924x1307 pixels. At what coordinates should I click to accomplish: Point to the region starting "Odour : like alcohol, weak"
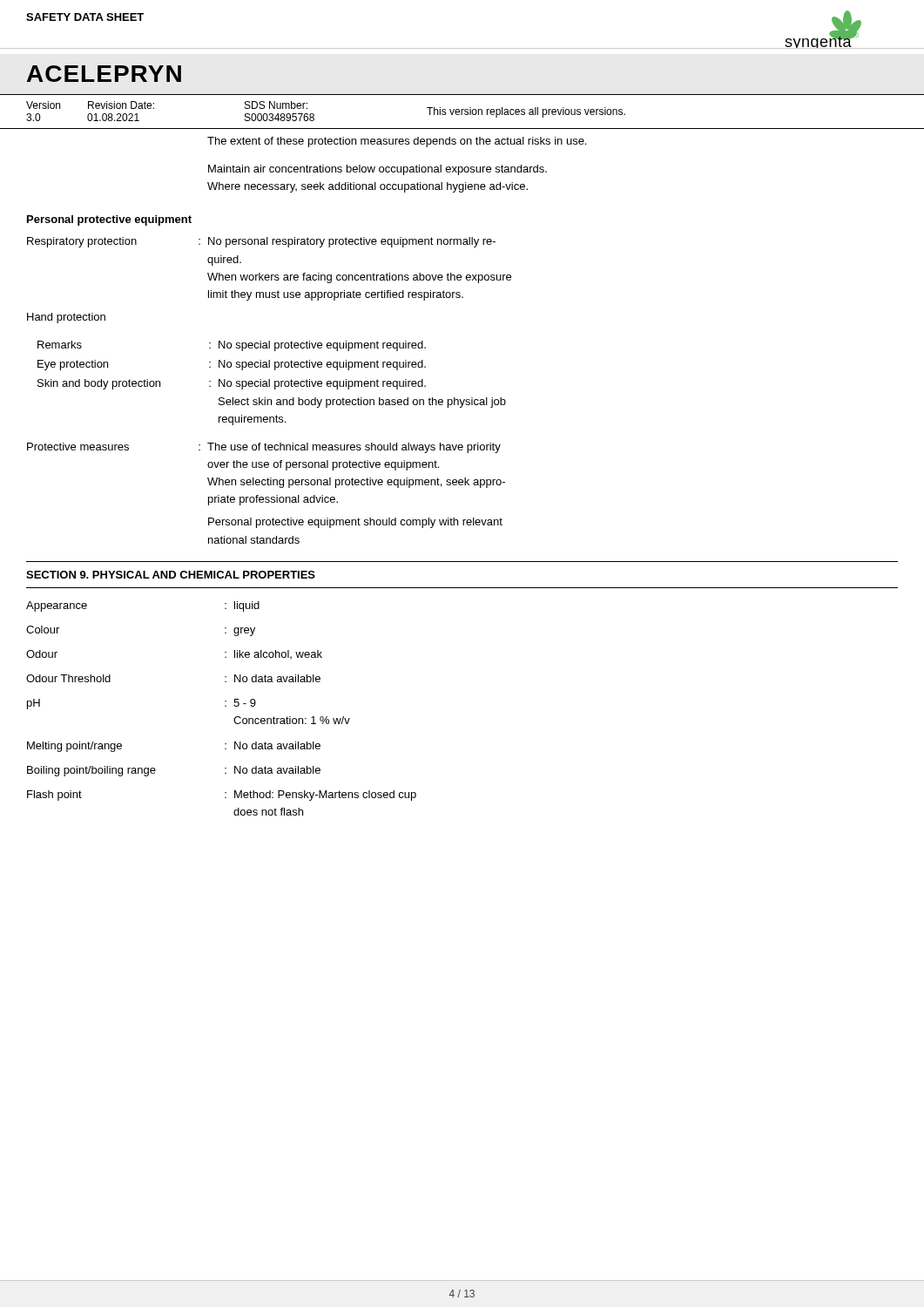[46, 654]
